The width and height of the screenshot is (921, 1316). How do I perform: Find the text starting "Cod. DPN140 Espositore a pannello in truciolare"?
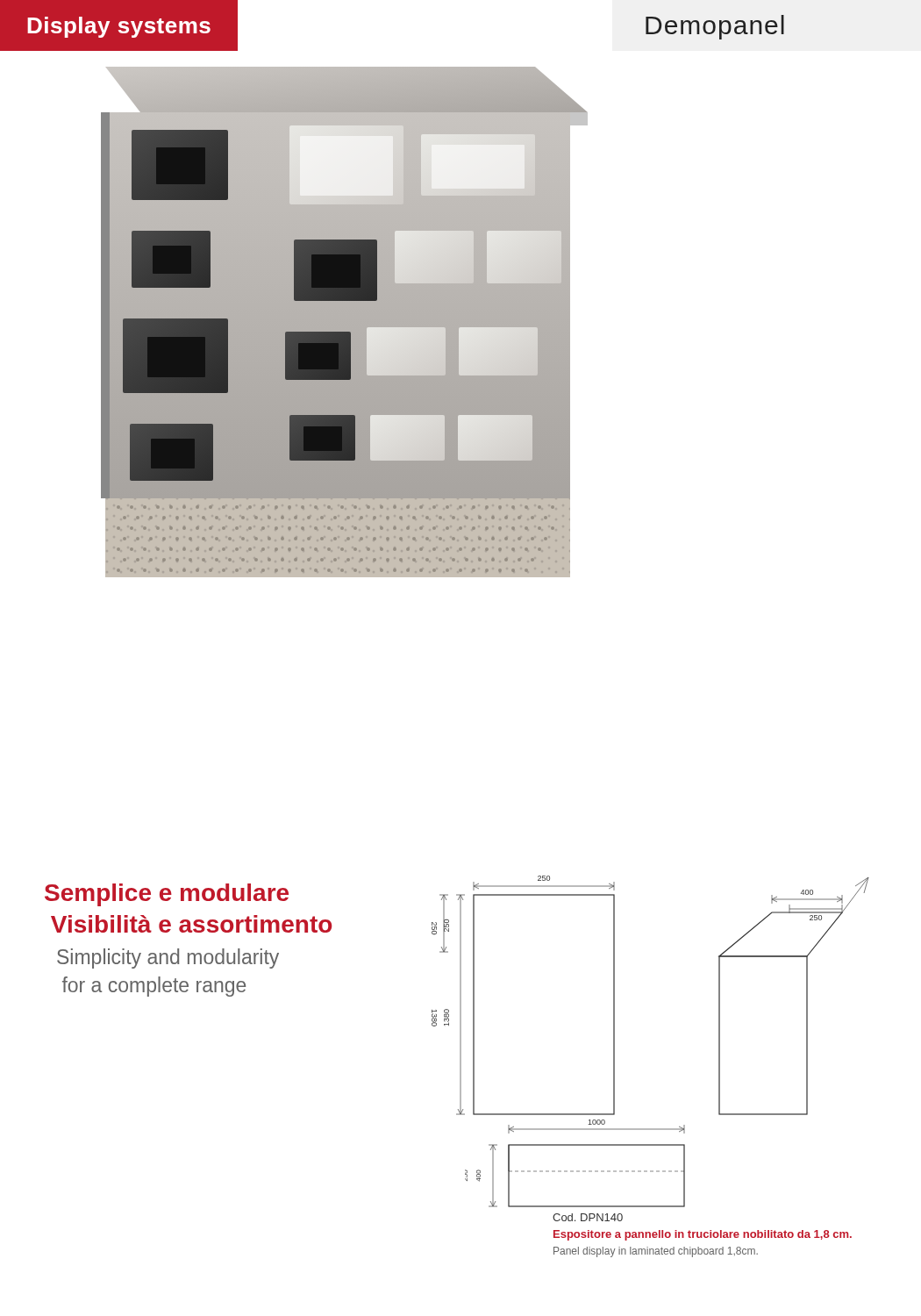pyautogui.click(x=711, y=1235)
